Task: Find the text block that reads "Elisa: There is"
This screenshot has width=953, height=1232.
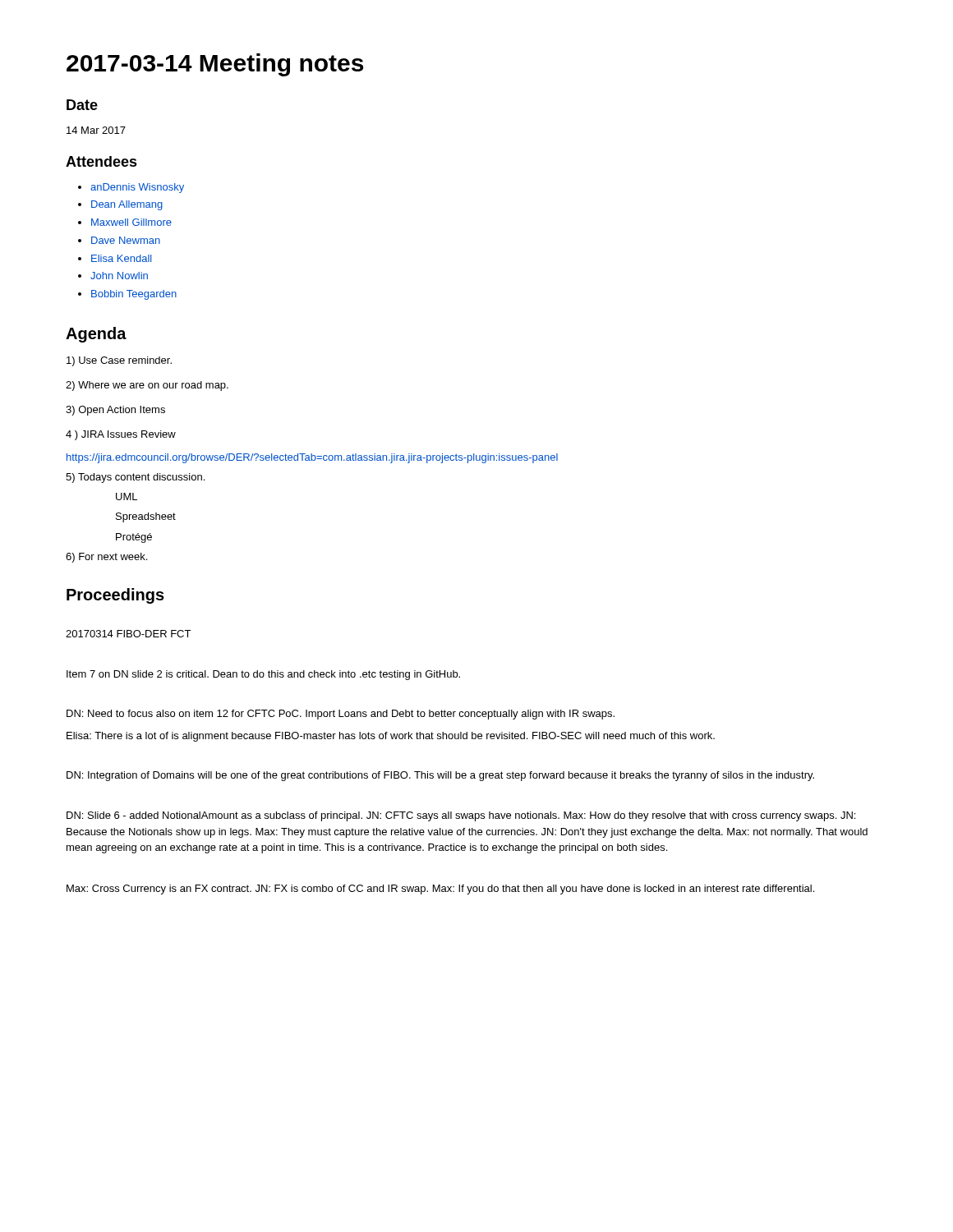Action: [476, 736]
